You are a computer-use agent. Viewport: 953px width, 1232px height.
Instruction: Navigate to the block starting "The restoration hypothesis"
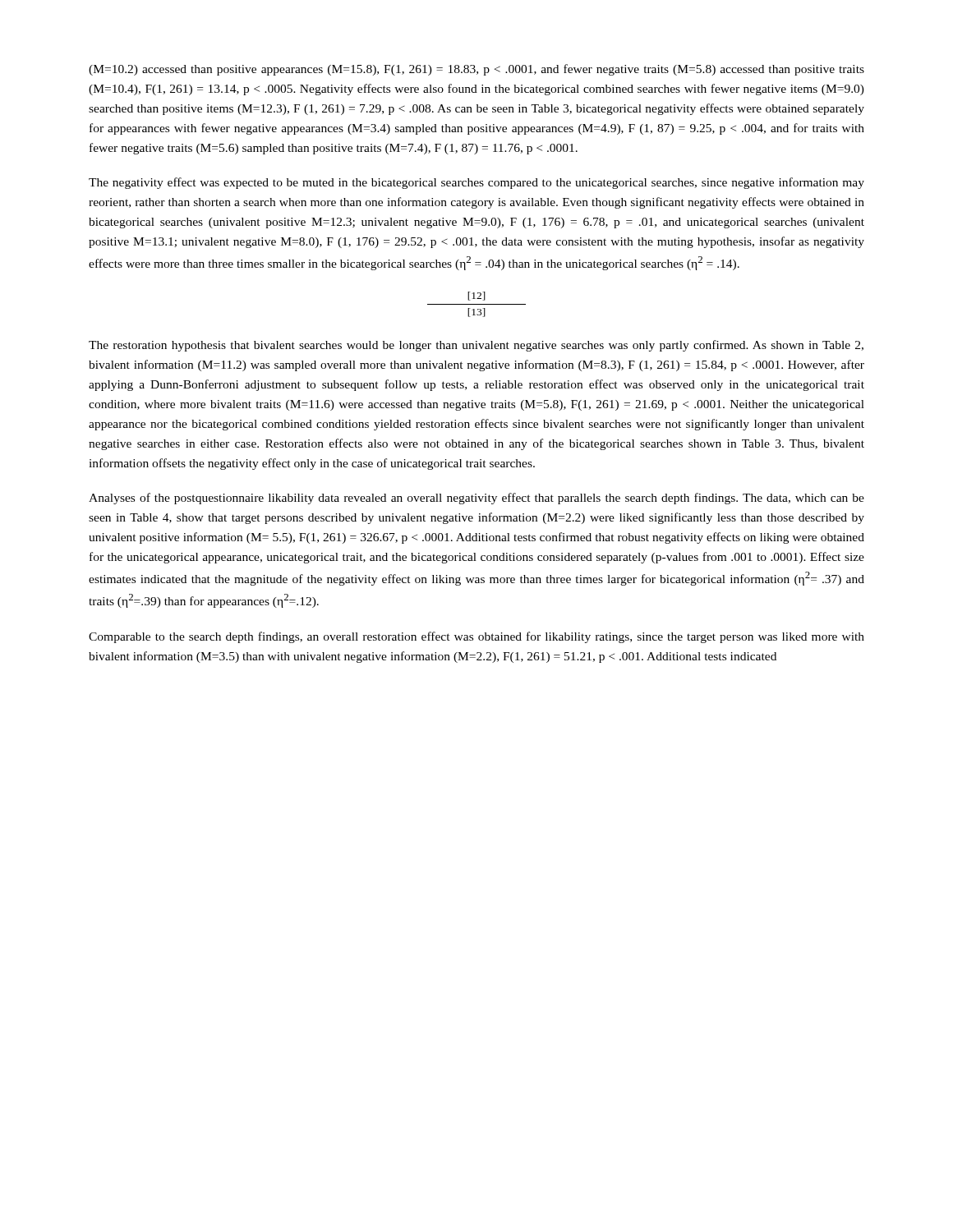click(x=476, y=404)
